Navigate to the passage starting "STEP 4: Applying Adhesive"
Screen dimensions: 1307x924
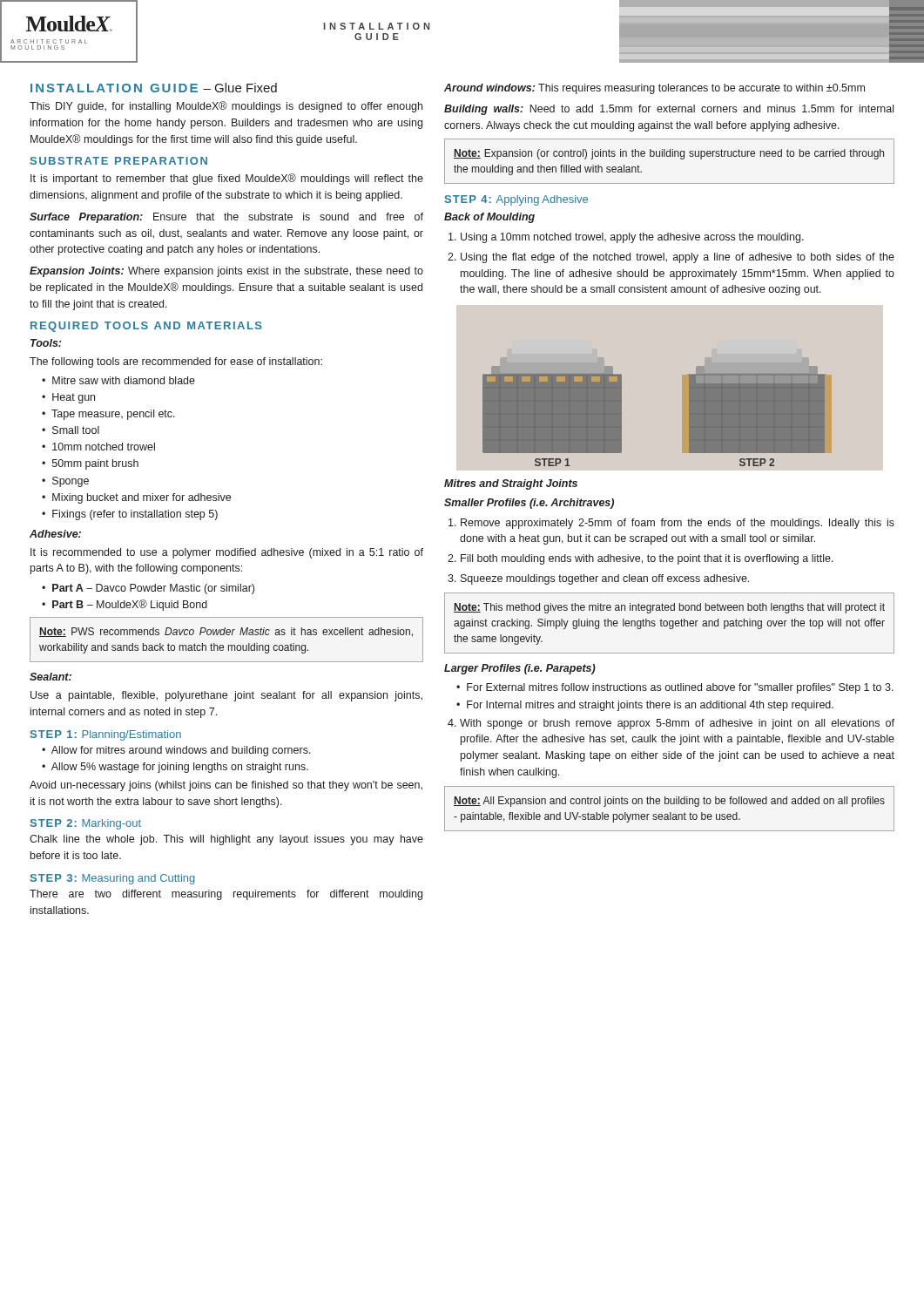(516, 199)
